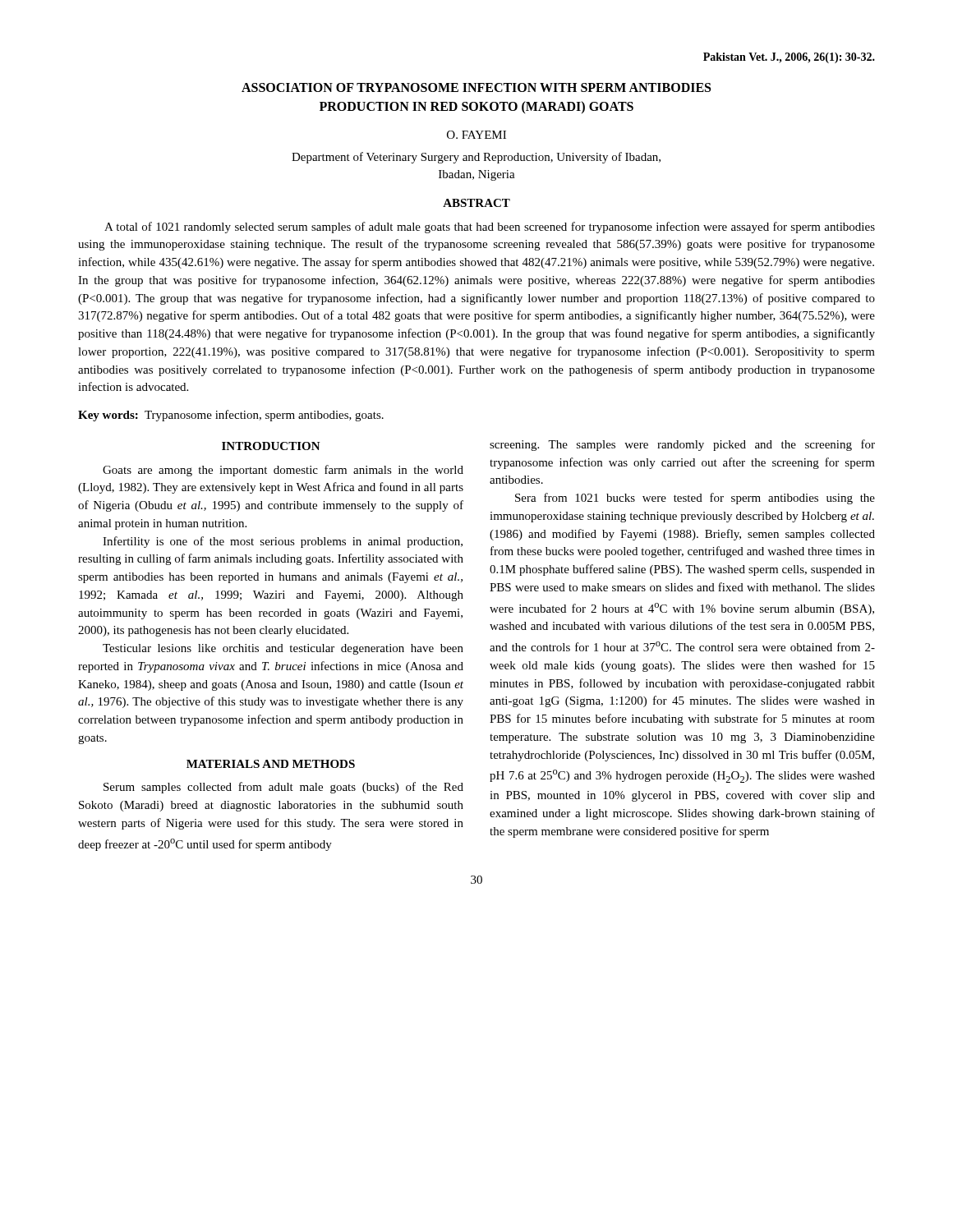Navigate to the text block starting "O. FAYEMI"

[476, 135]
